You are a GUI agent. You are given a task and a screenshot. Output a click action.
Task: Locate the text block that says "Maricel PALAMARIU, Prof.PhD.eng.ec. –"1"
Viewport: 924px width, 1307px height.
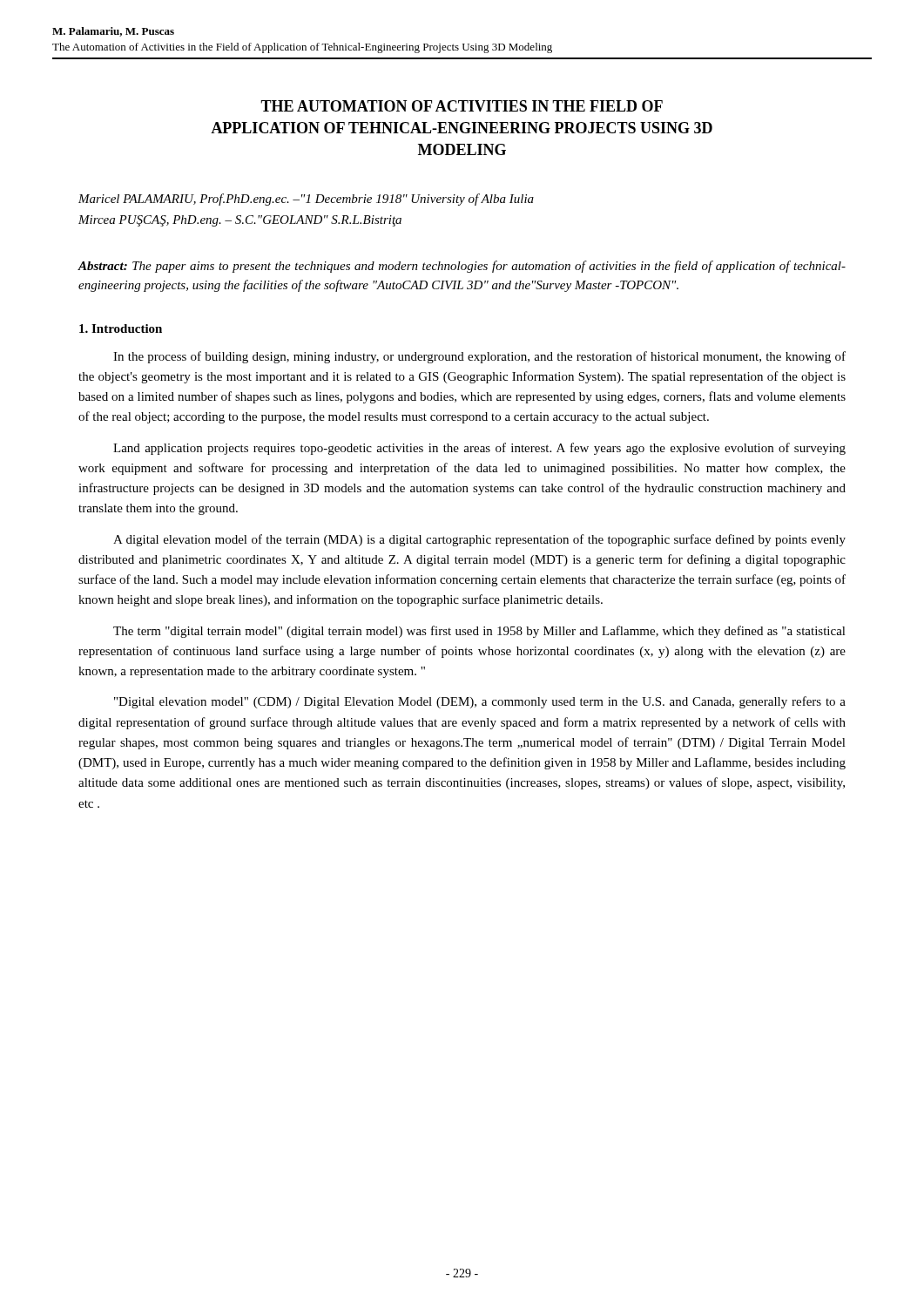(x=306, y=209)
